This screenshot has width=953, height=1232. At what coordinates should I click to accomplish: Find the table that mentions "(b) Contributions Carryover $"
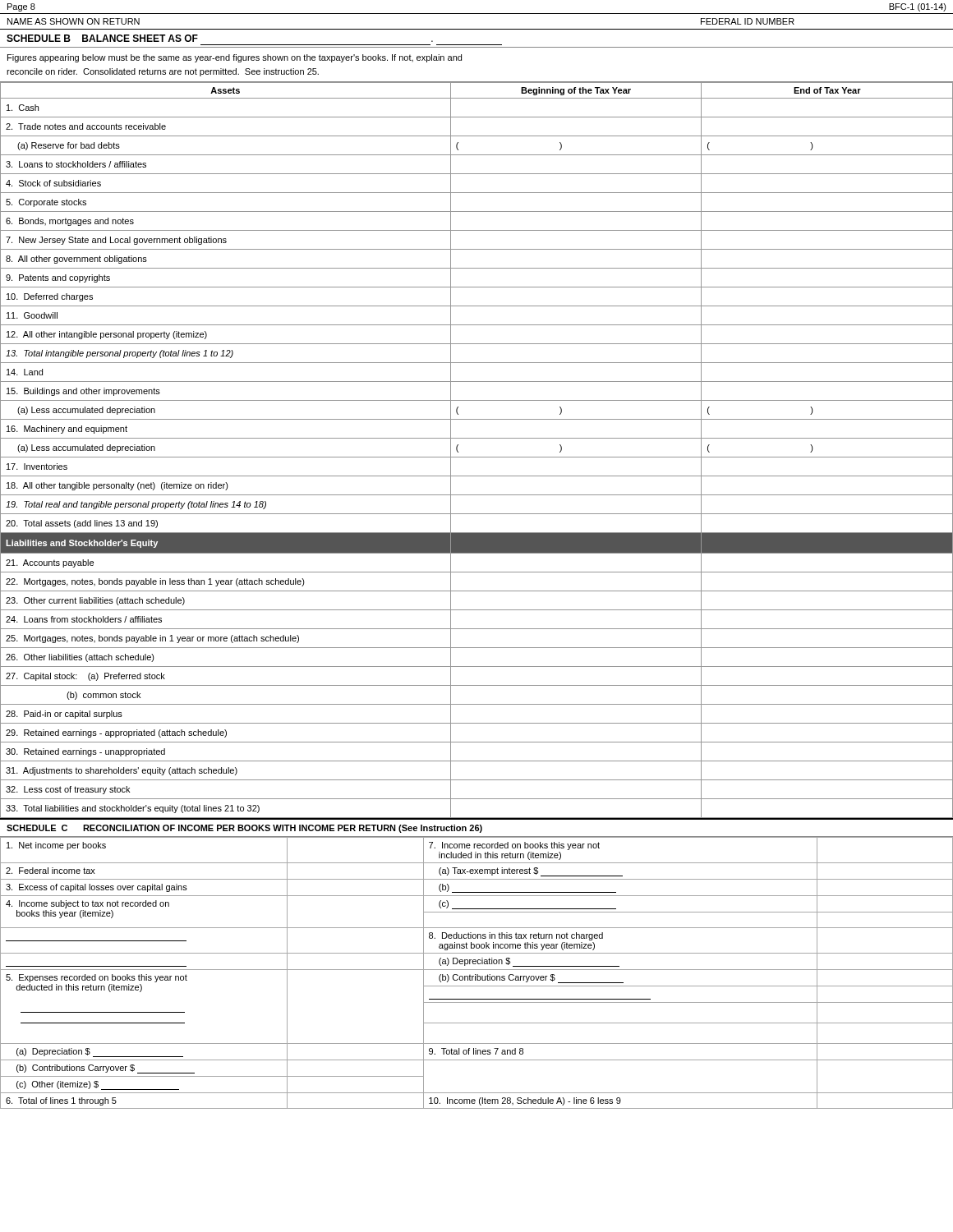(476, 973)
